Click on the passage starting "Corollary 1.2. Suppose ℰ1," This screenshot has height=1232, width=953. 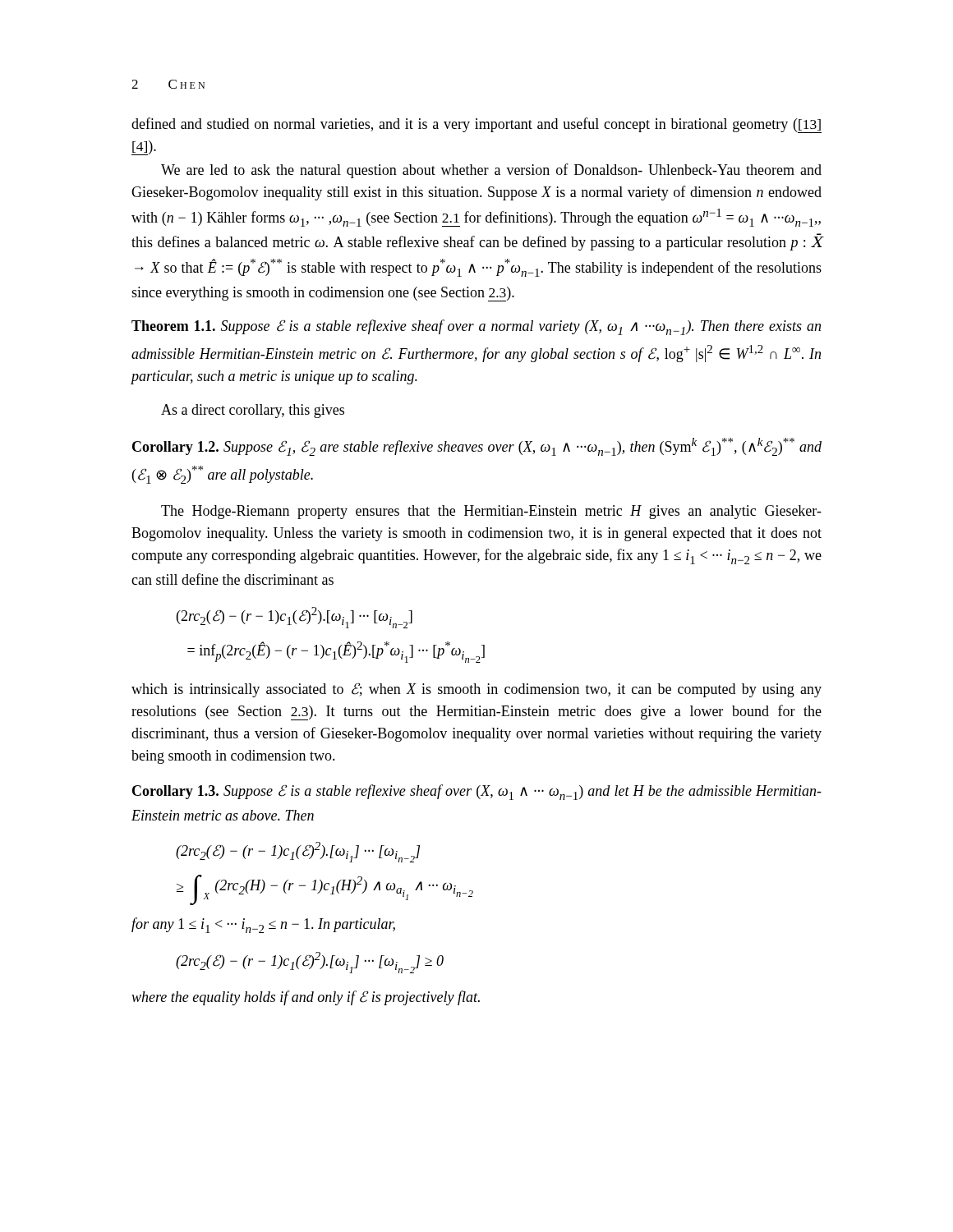[x=476, y=461]
